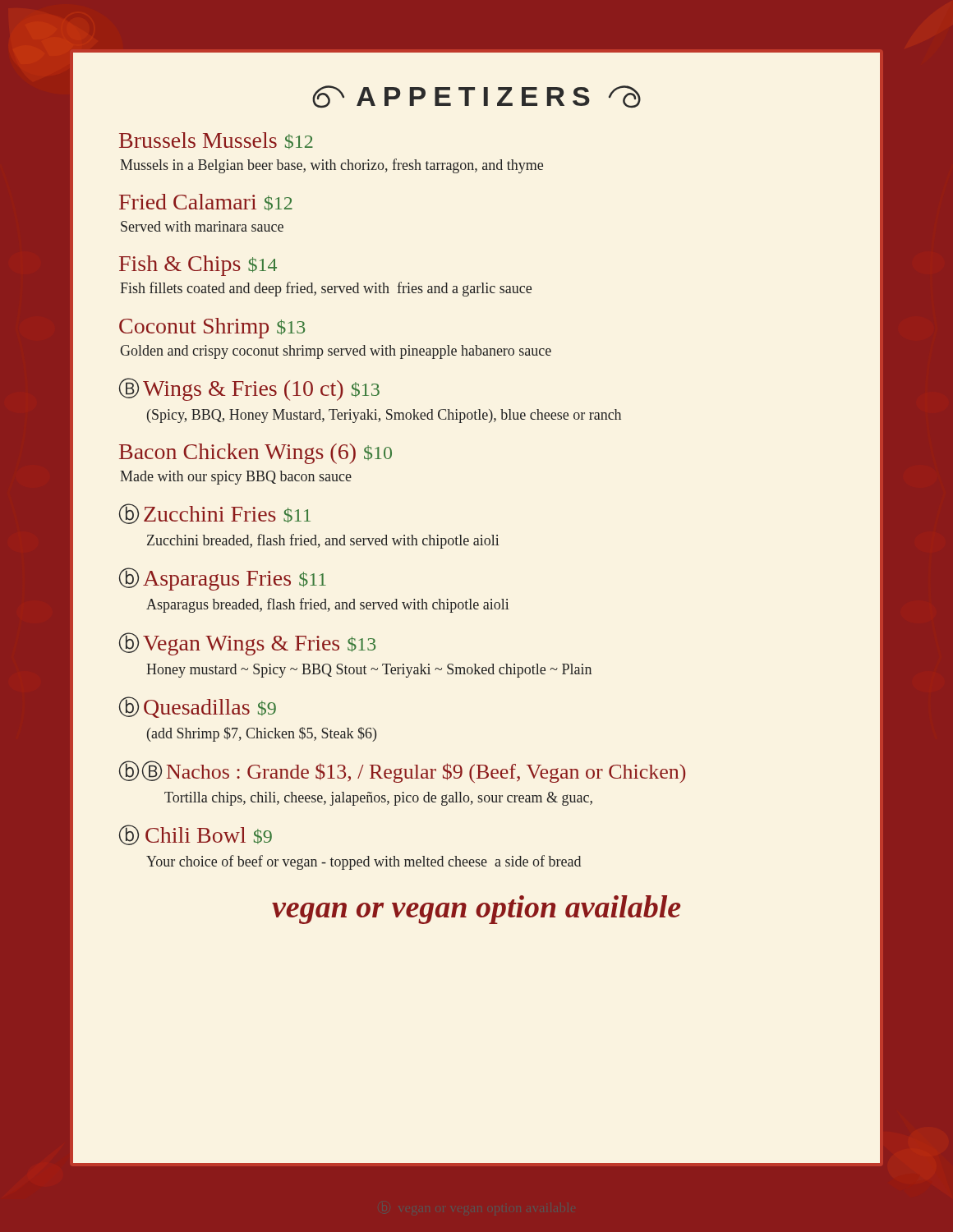Point to the block beginning "ⓑ Zucchini Fries $11 Zucchini"

click(476, 526)
